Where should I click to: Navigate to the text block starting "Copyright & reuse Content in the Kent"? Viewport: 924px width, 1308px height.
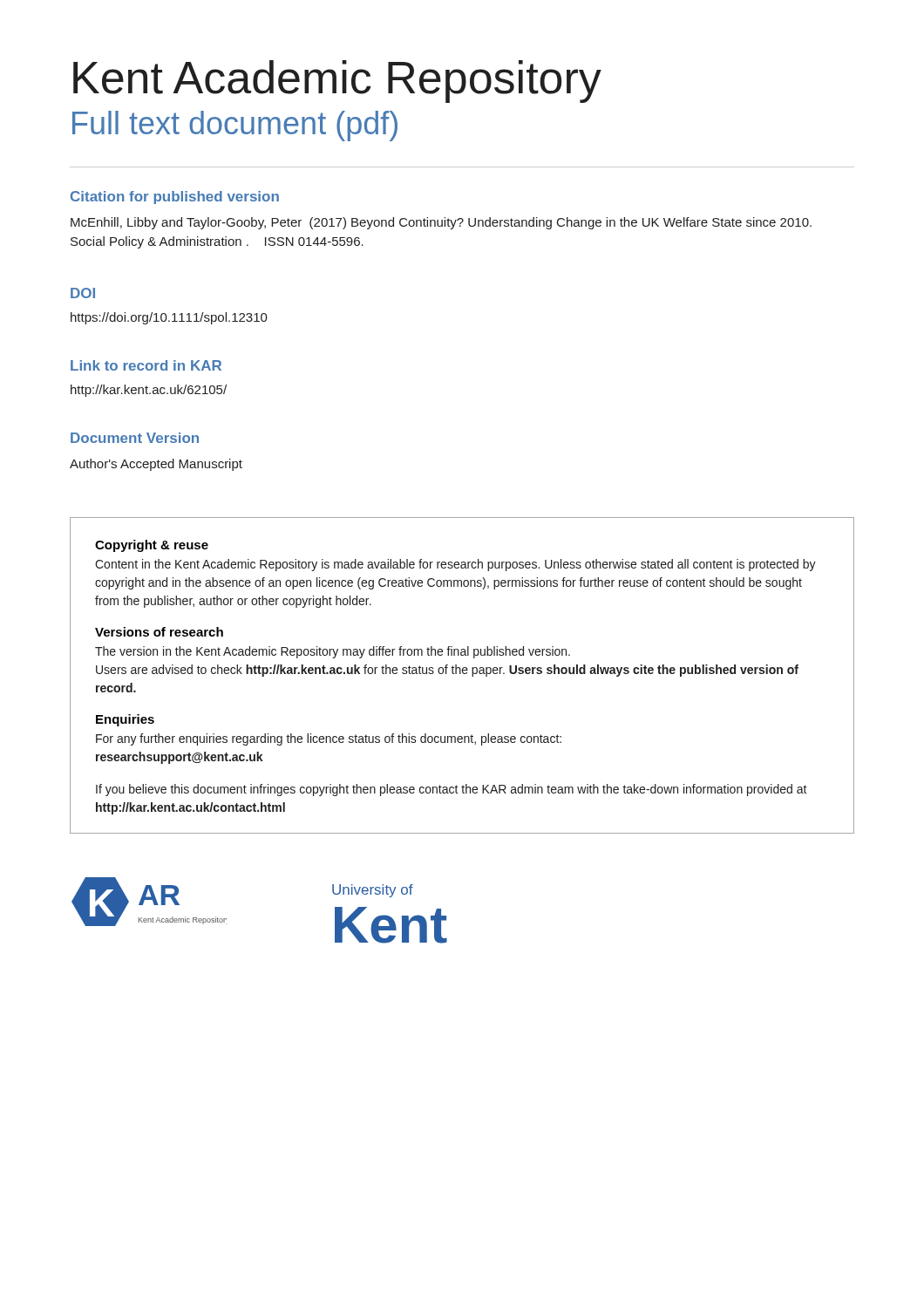(462, 678)
